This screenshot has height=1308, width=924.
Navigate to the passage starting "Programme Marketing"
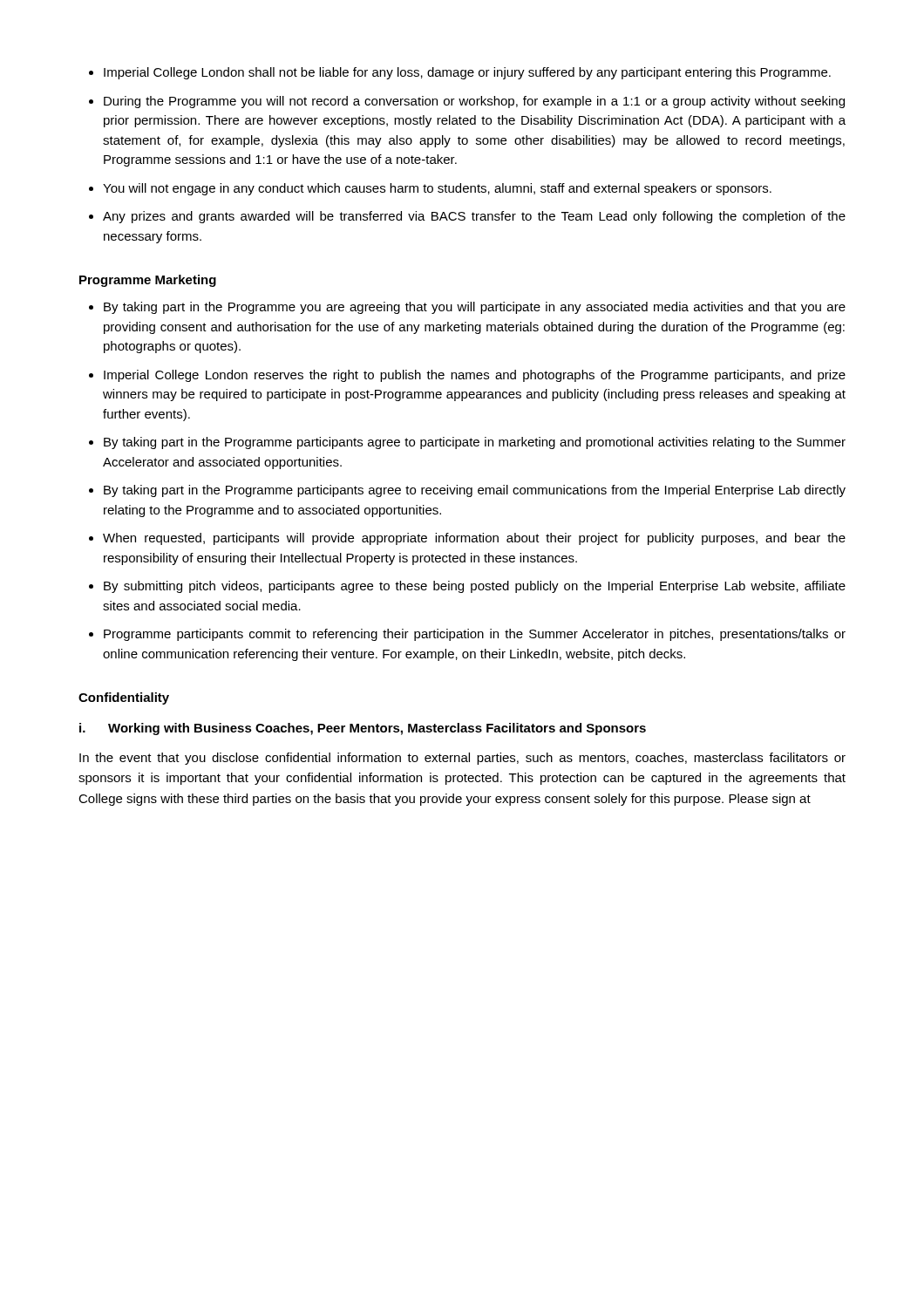click(147, 279)
